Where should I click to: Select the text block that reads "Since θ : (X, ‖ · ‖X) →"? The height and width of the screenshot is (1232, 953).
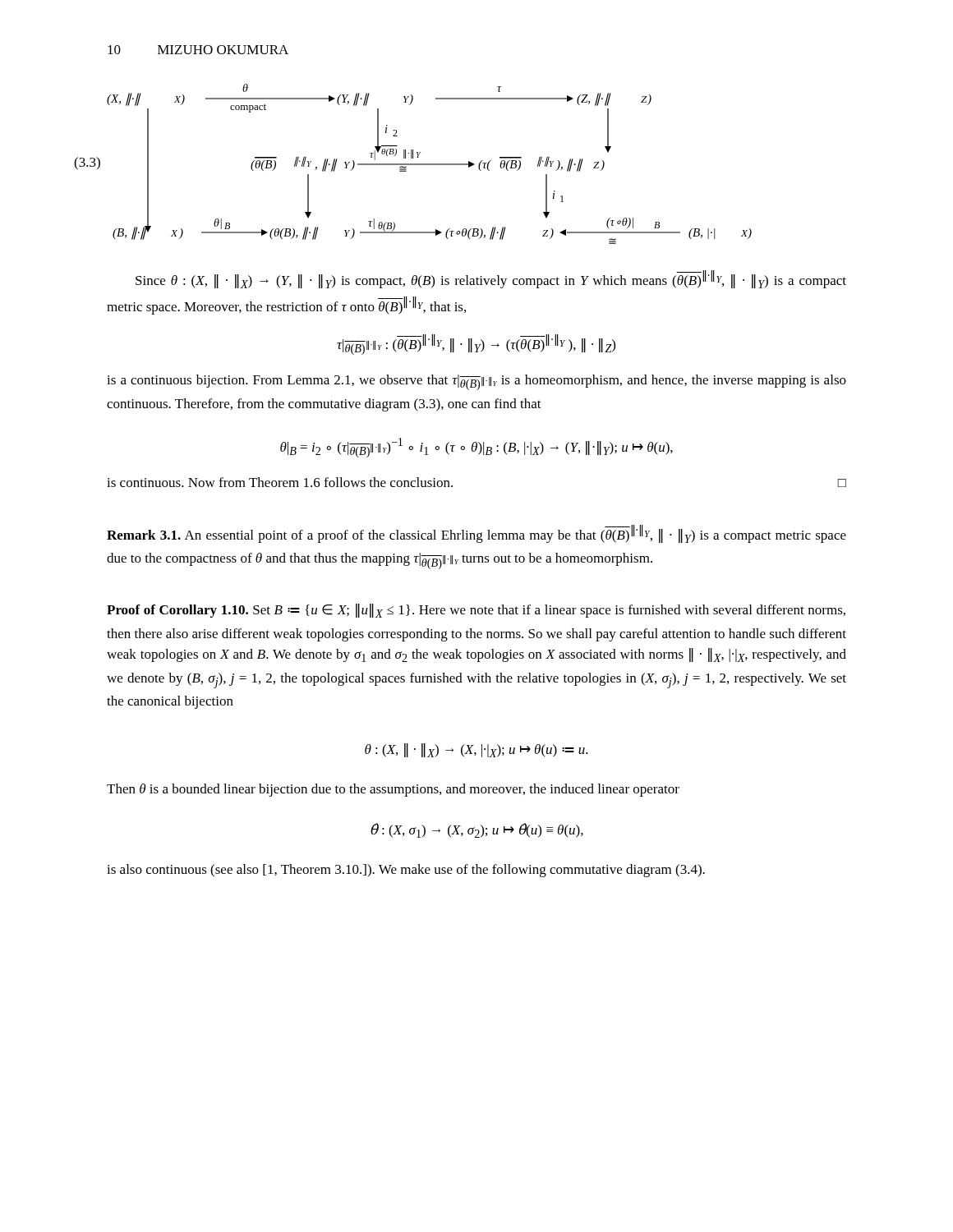coord(476,292)
